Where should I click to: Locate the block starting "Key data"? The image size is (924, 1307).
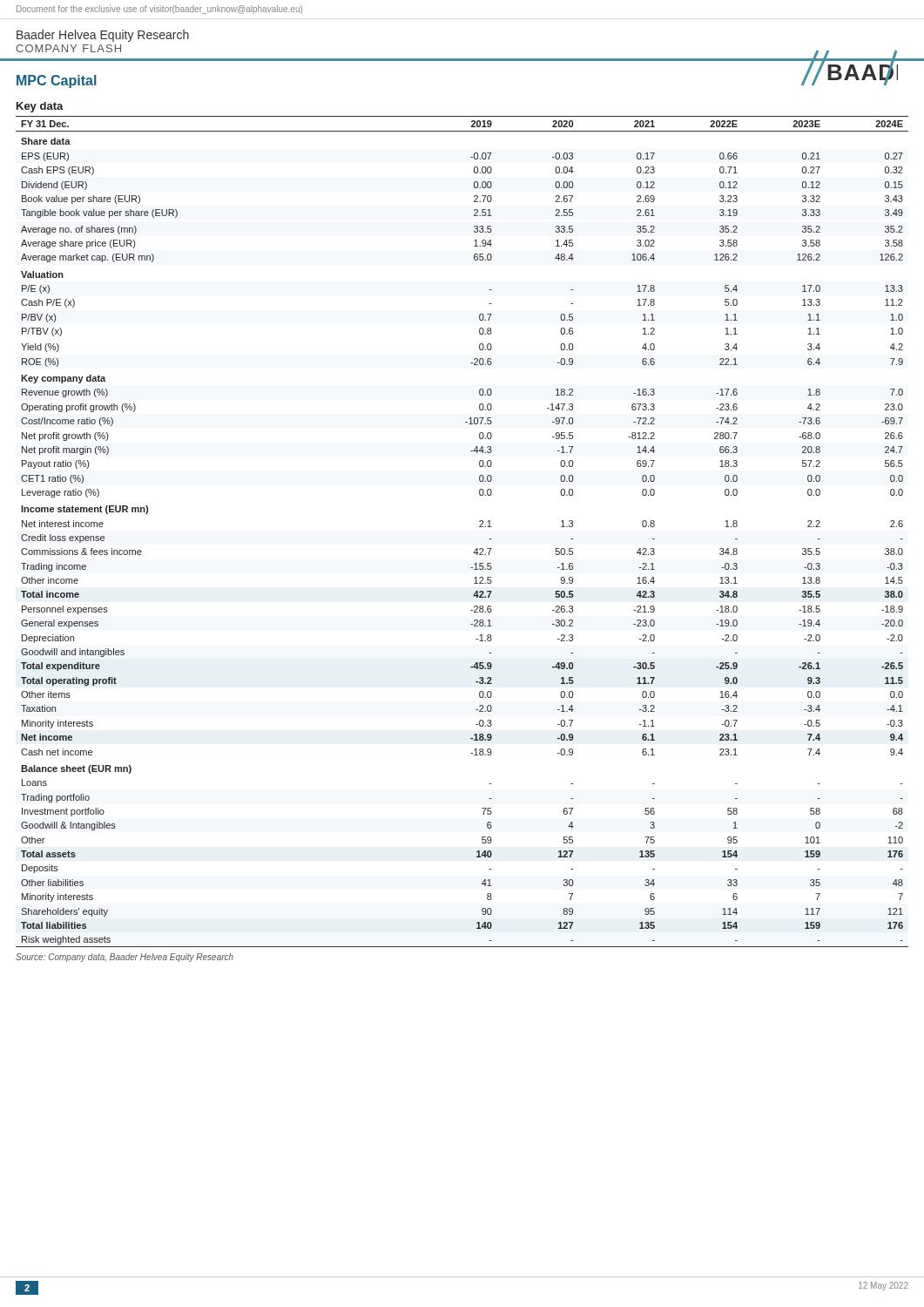[39, 106]
